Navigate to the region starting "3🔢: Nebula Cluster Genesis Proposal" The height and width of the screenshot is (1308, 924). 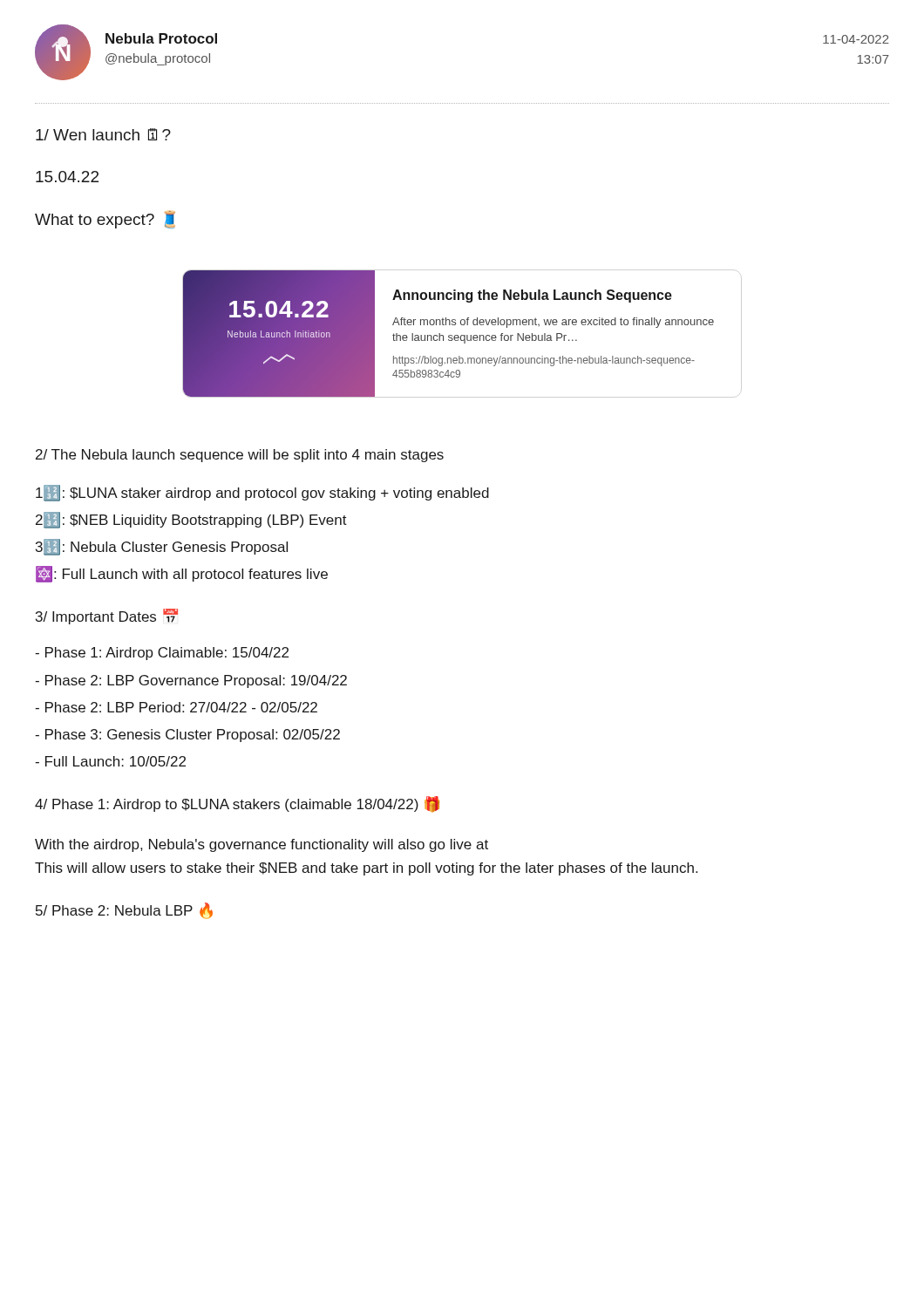162,547
